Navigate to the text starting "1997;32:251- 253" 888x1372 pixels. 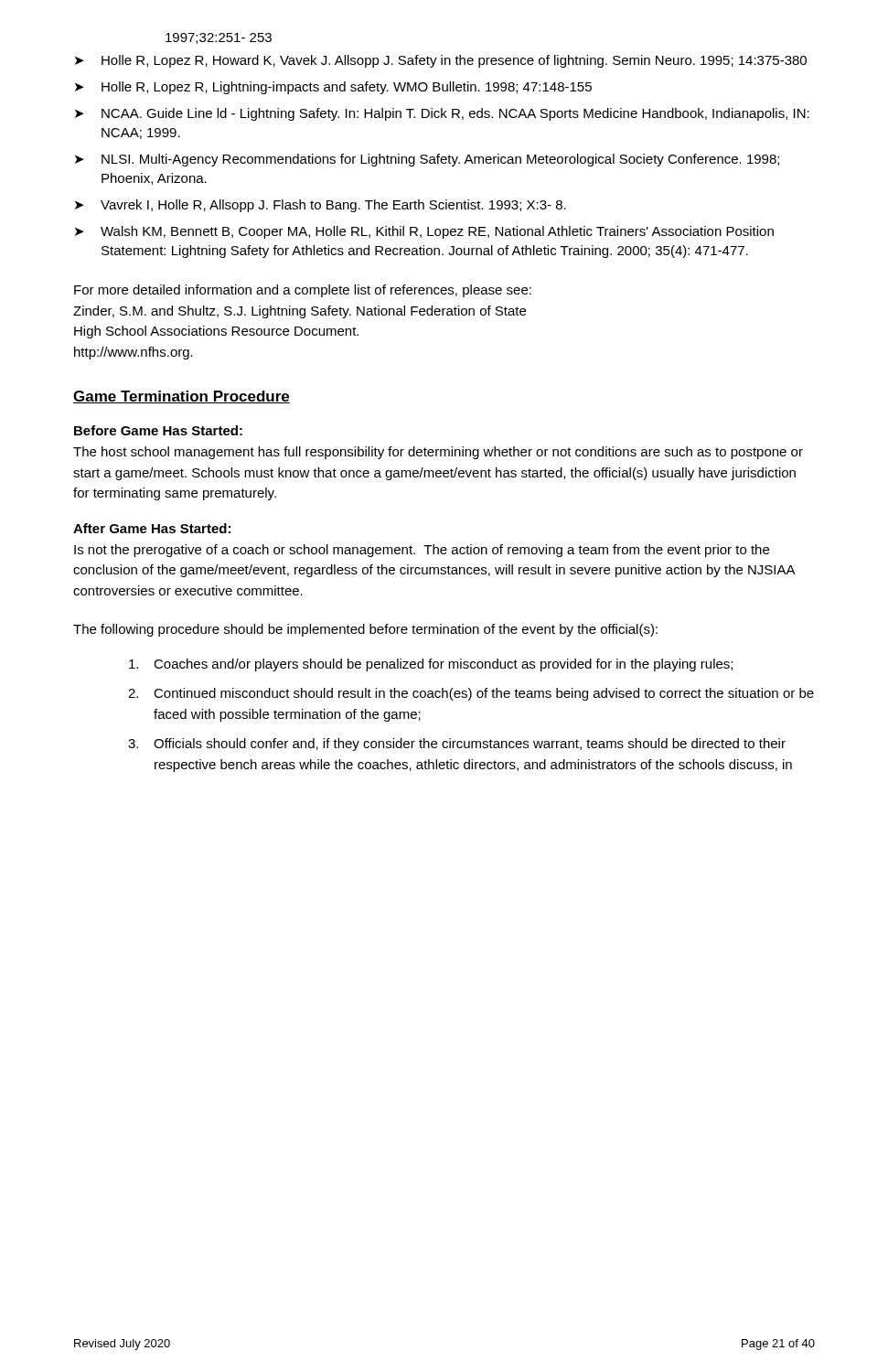pyautogui.click(x=218, y=37)
